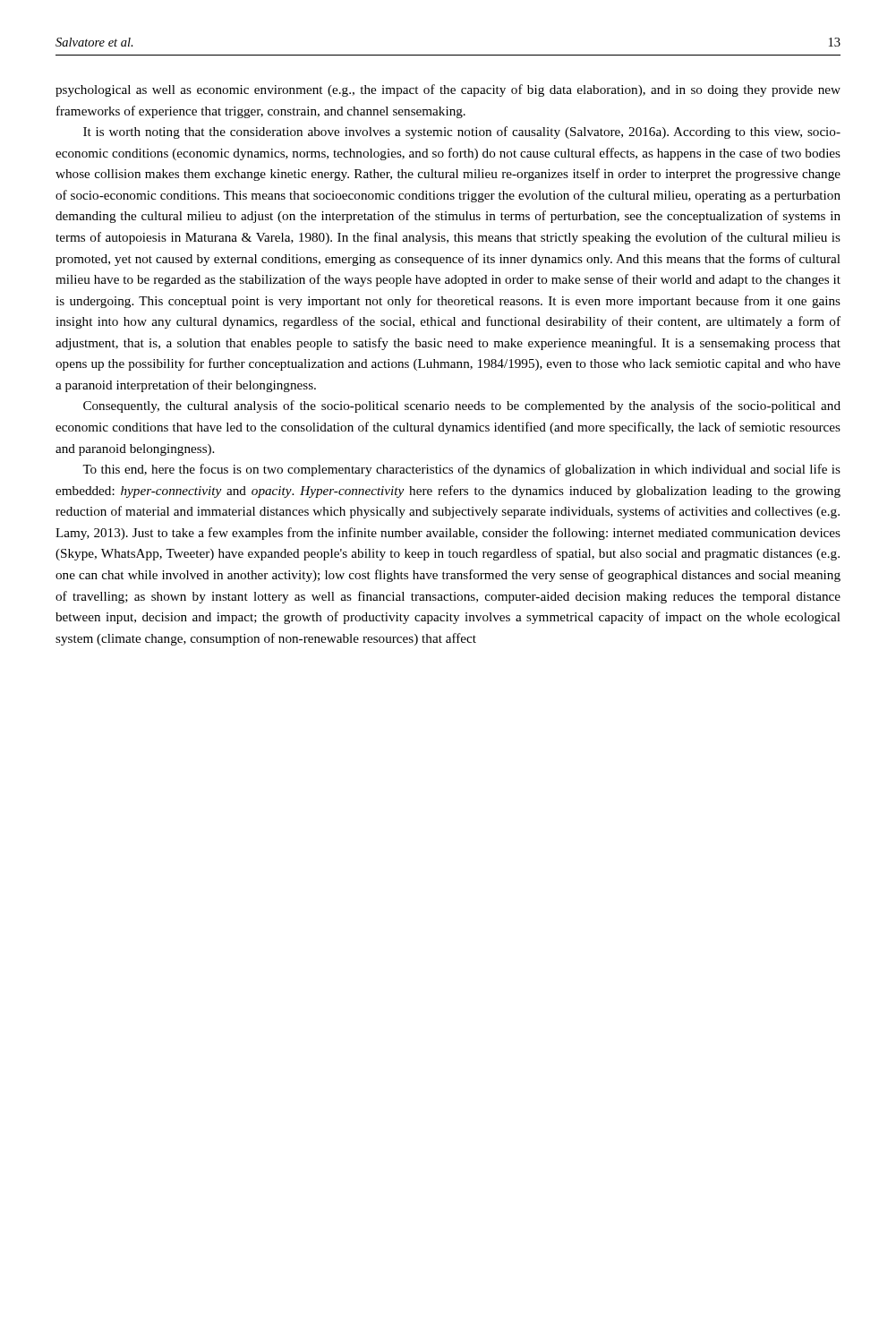This screenshot has height=1343, width=896.
Task: Select the text block containing "psychological as well as"
Action: point(448,100)
